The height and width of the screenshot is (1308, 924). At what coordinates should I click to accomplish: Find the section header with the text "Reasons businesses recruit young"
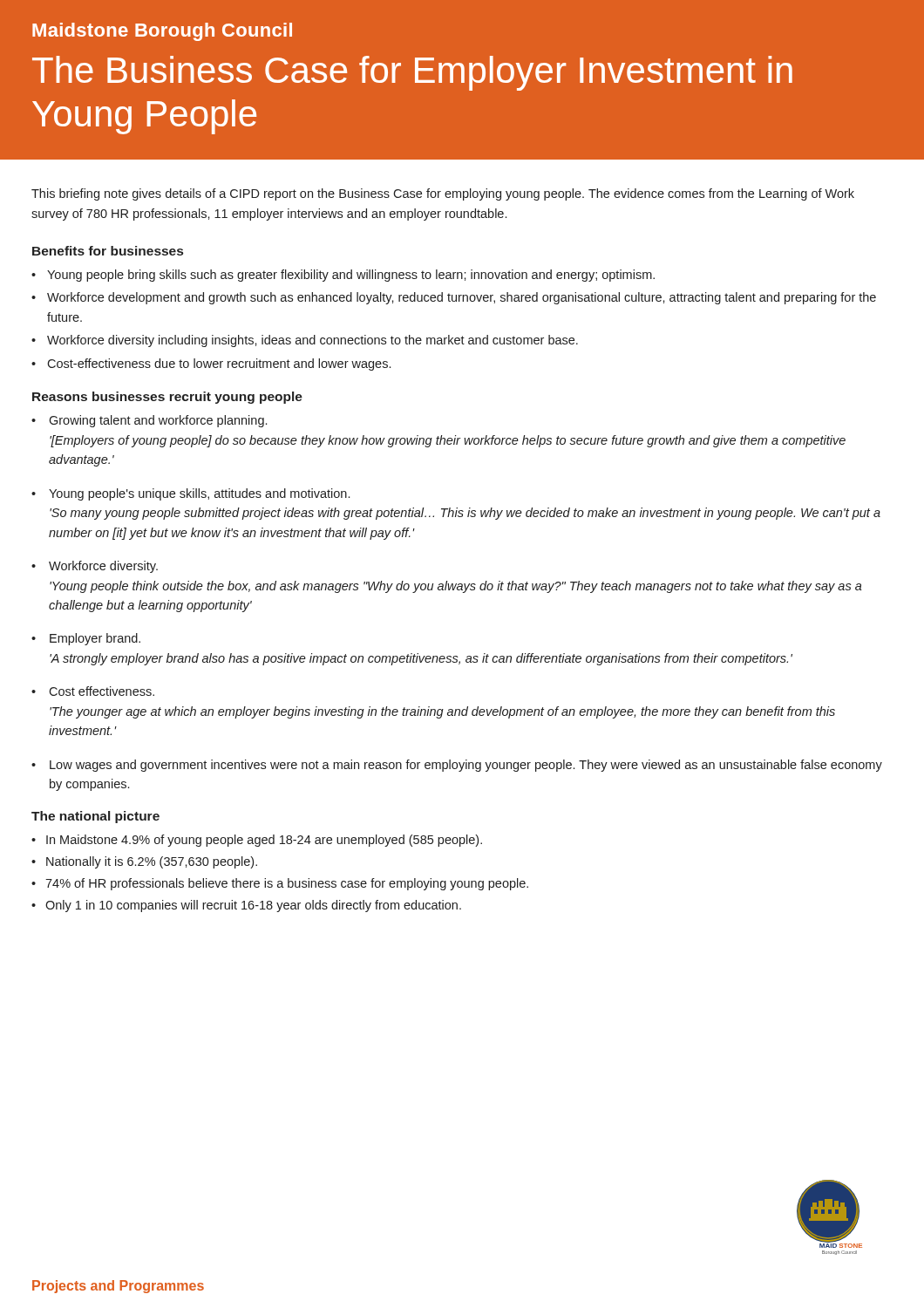(167, 397)
